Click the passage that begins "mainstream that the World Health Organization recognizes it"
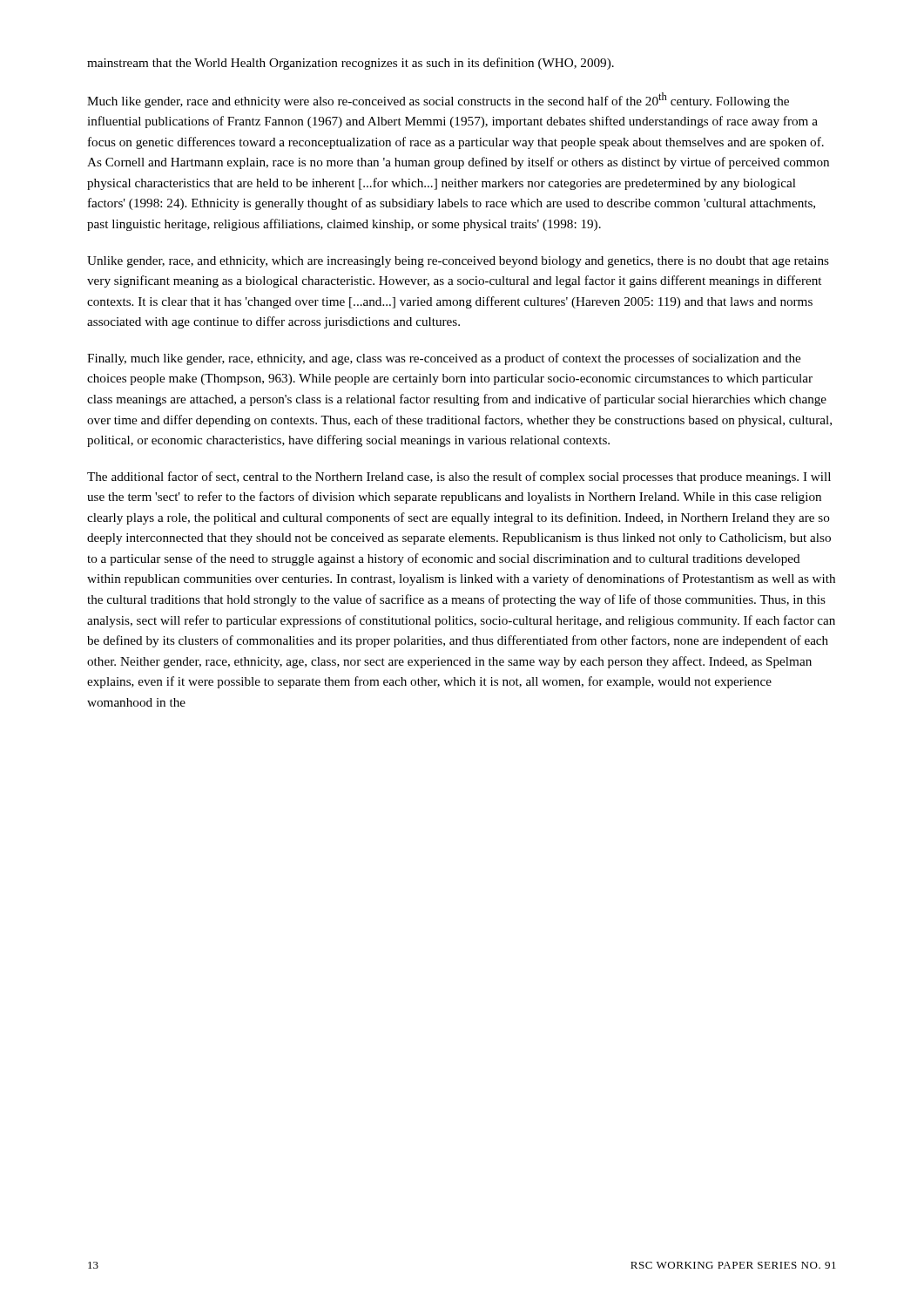This screenshot has height=1307, width=924. tap(351, 62)
